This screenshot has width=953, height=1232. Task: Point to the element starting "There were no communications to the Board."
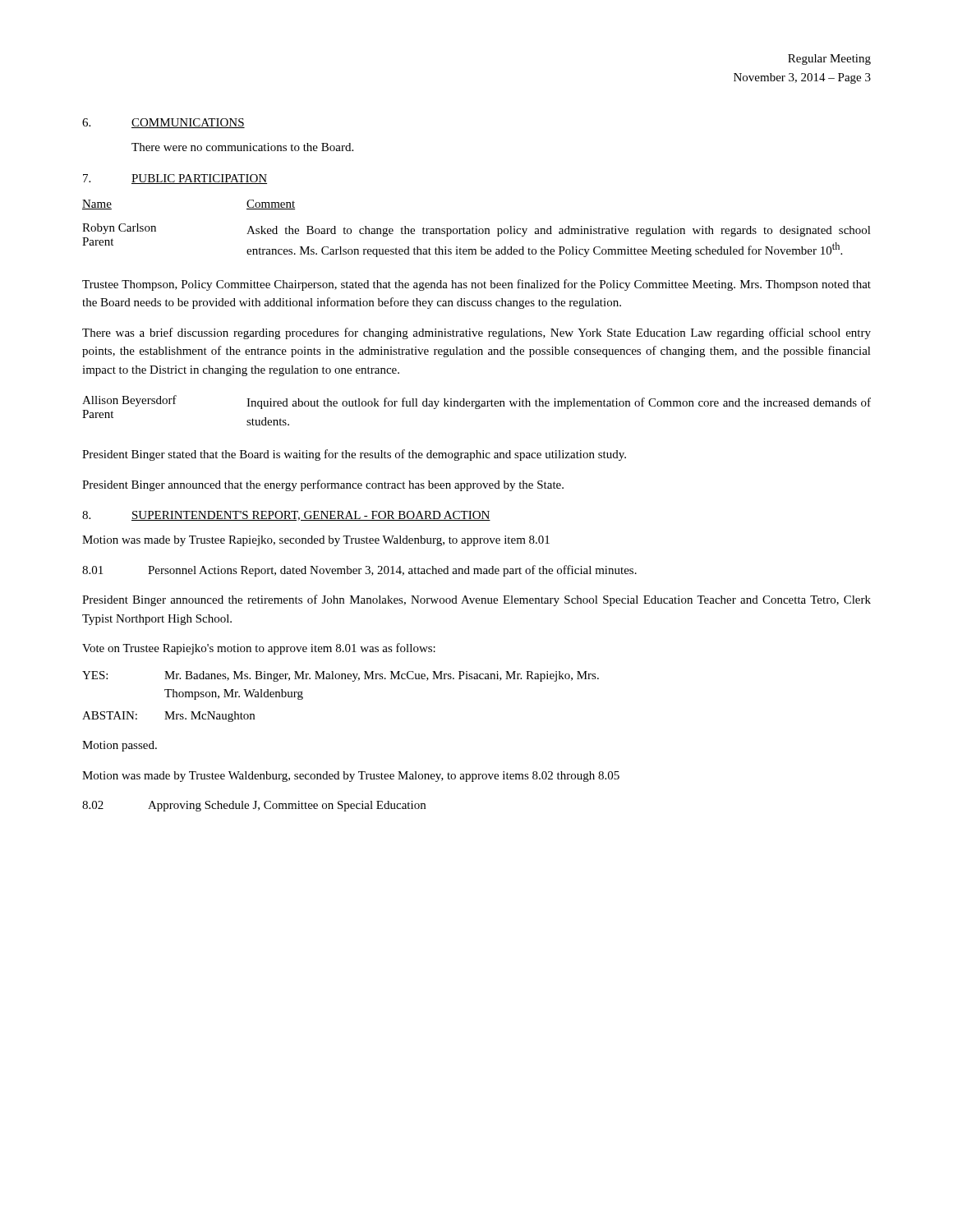pyautogui.click(x=243, y=147)
